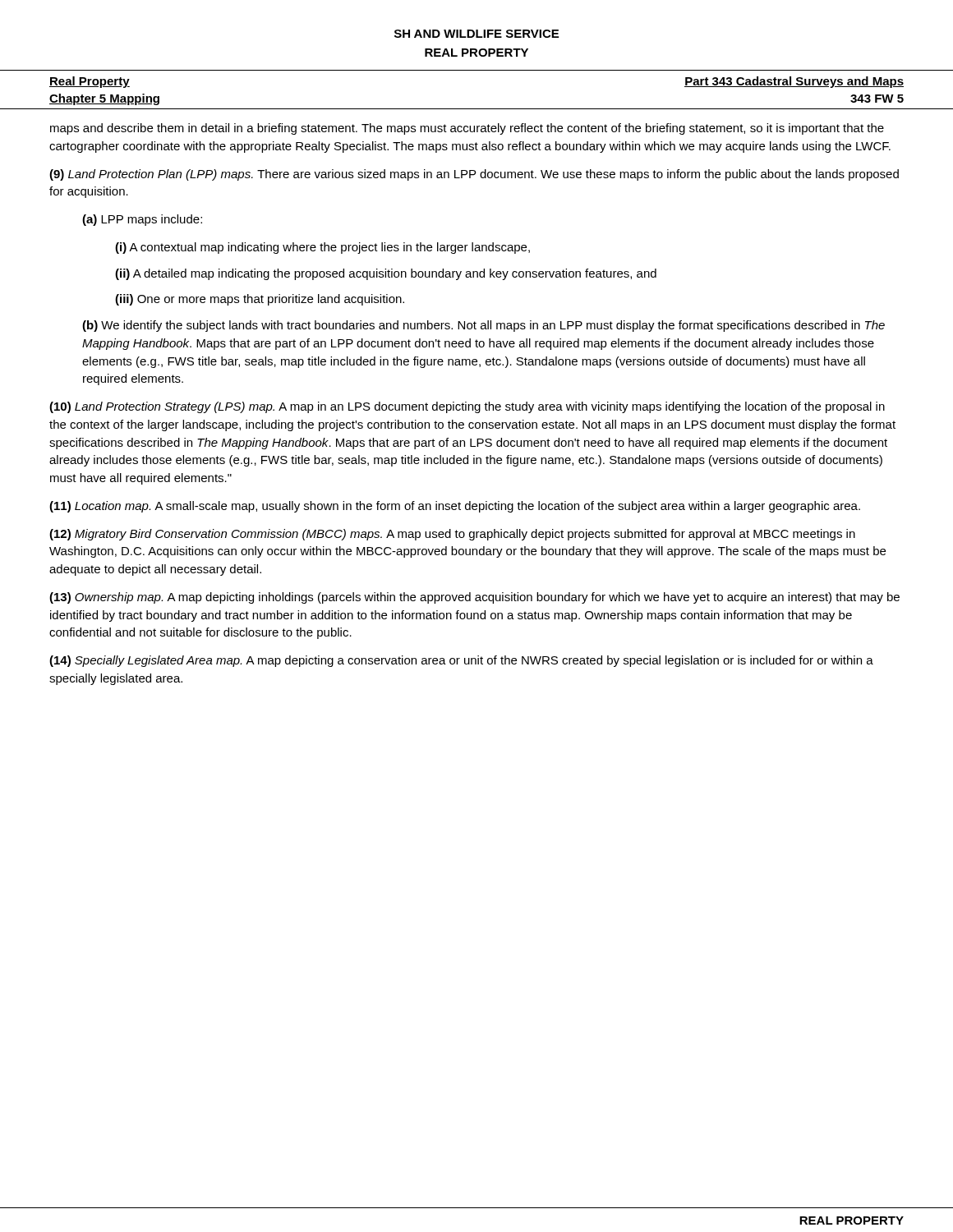
Task: Locate the text block starting "(iii) One or more maps that"
Action: tap(260, 299)
